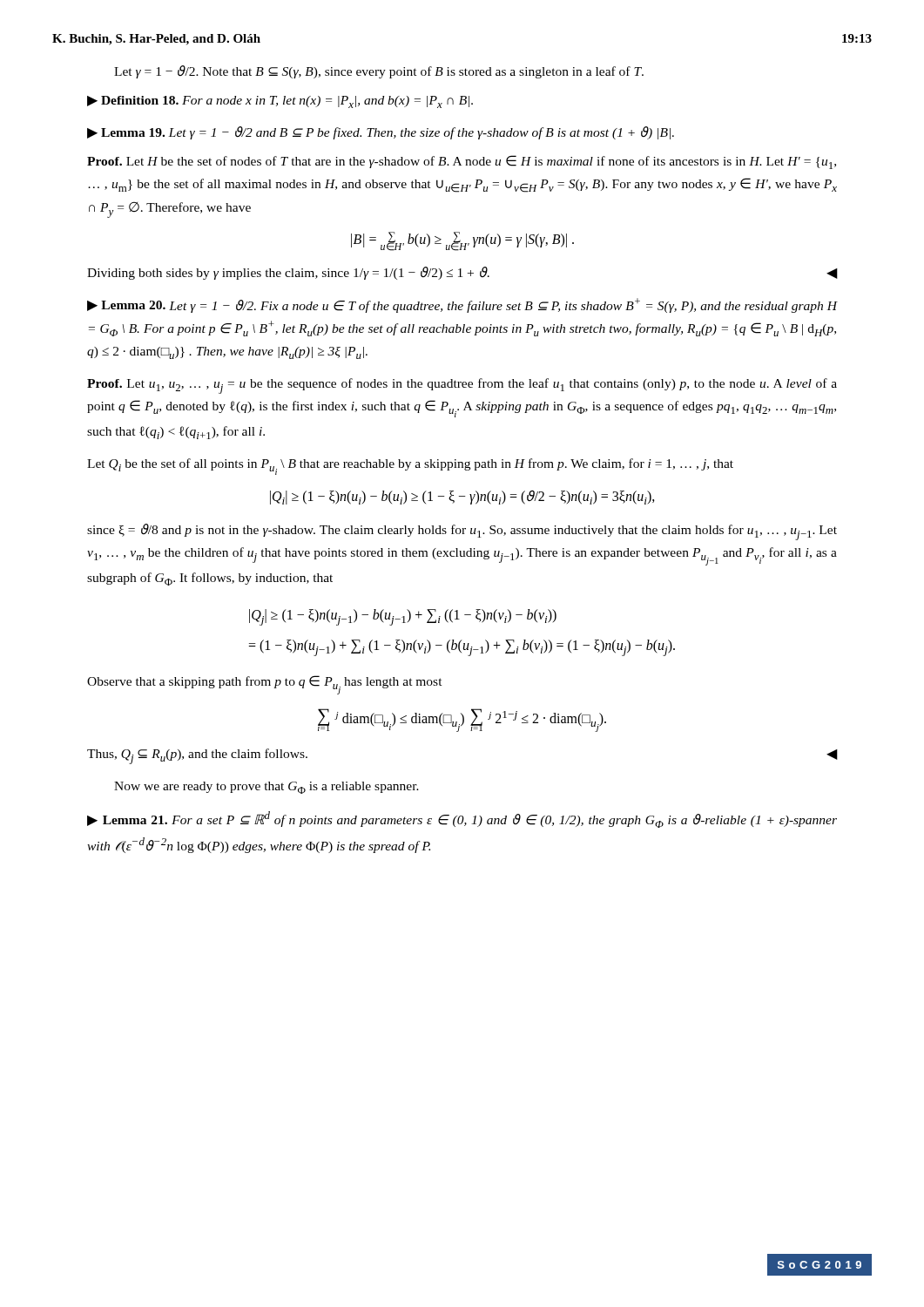
Task: Find the text block with the text "▶ Lemma 20. Let γ = 1 −"
Action: 462,328
